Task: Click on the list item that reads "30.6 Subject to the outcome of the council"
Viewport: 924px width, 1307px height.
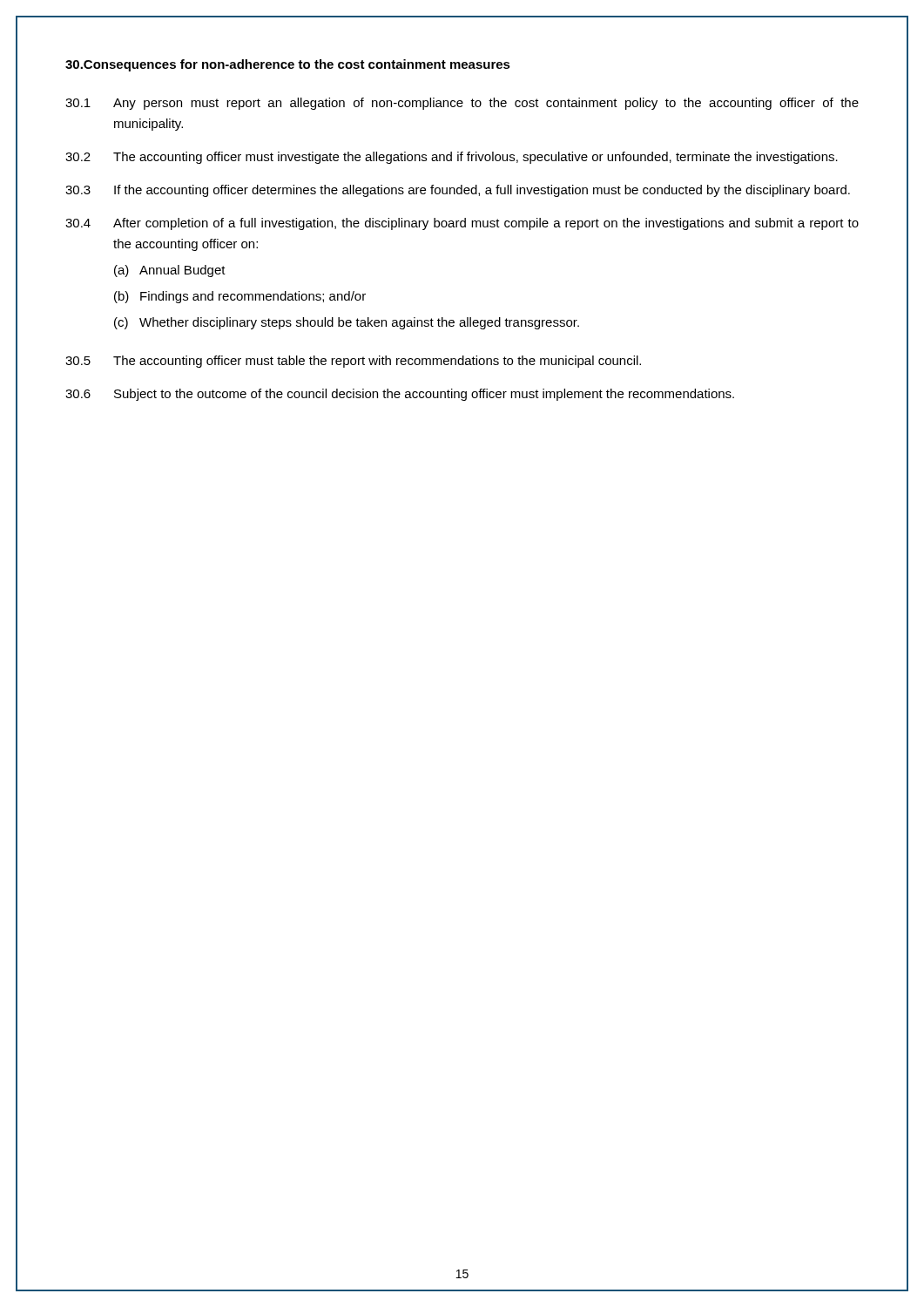Action: [x=462, y=394]
